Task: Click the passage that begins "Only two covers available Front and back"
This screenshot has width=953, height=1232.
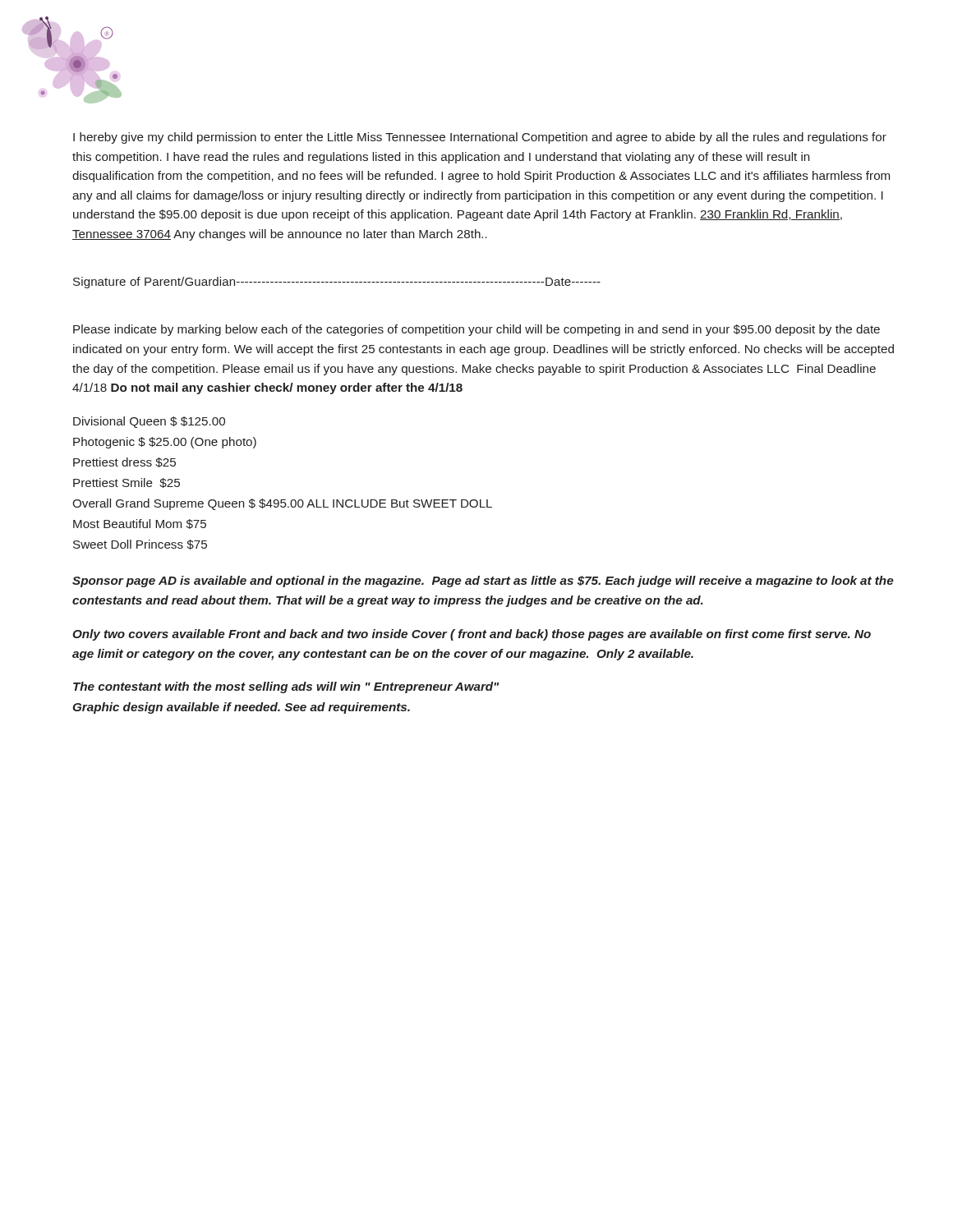Action: 472,643
